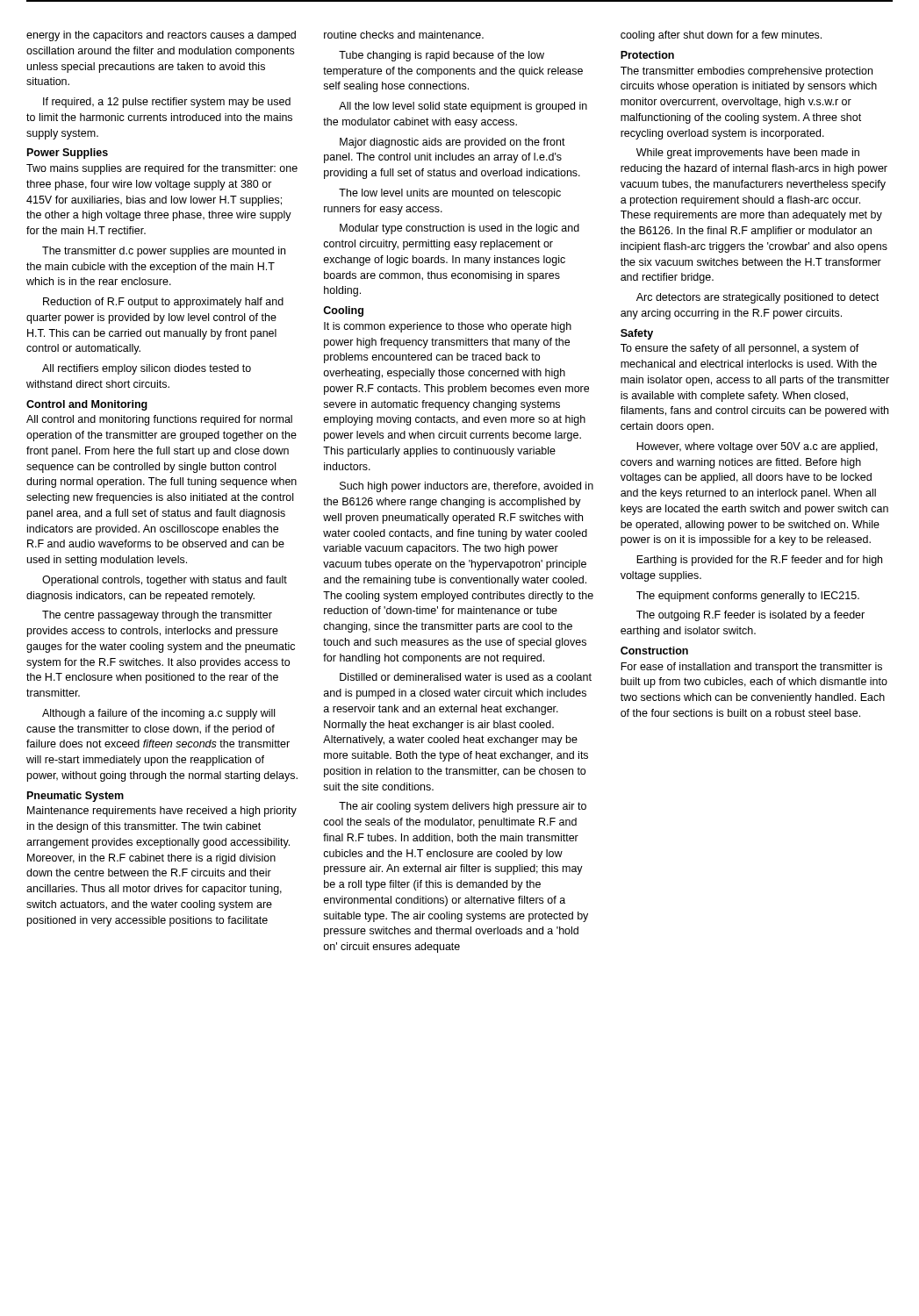
Task: Select the text block that says "routine checks and"
Action: (x=460, y=164)
